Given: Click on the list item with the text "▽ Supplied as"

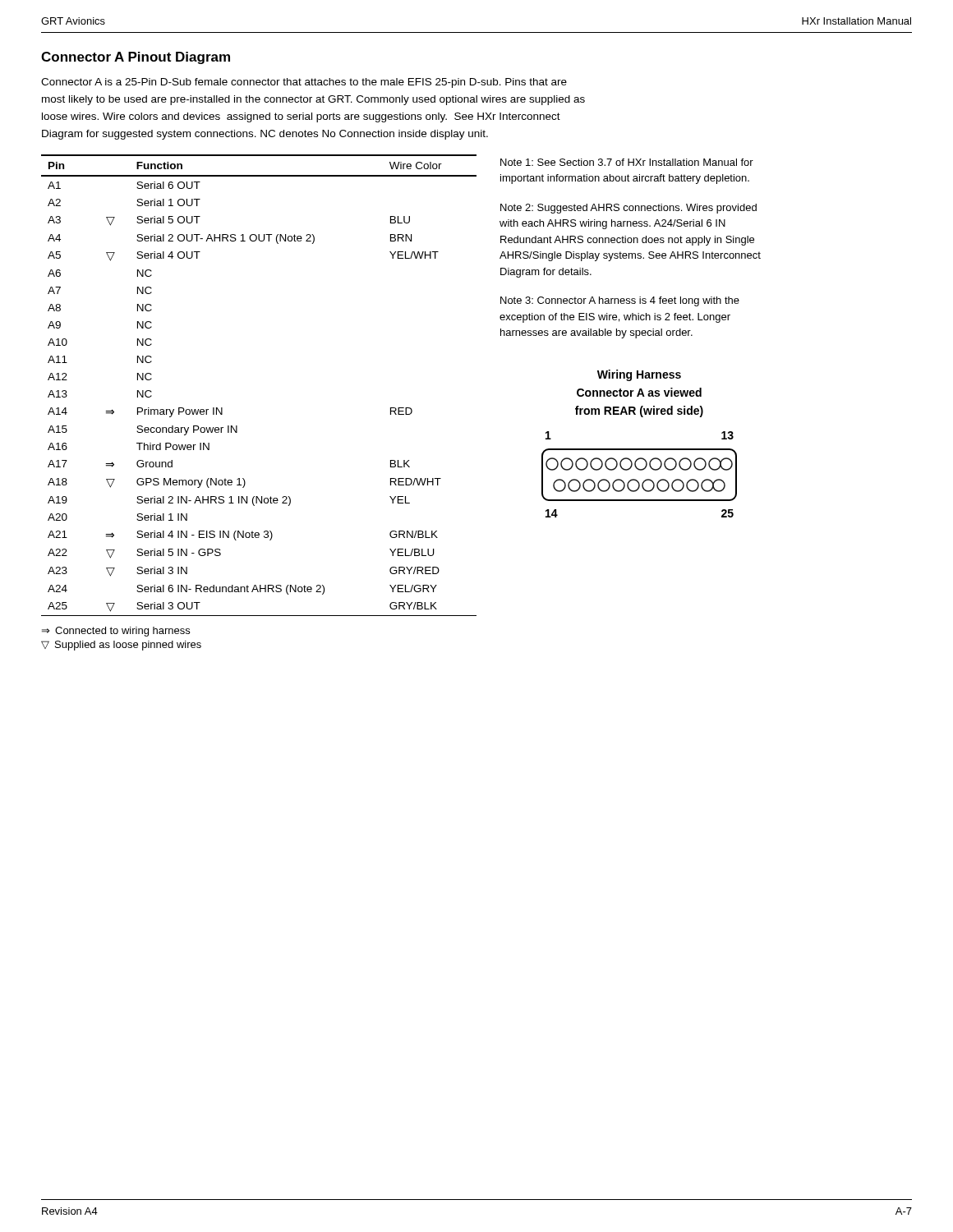Looking at the screenshot, I should tap(121, 644).
